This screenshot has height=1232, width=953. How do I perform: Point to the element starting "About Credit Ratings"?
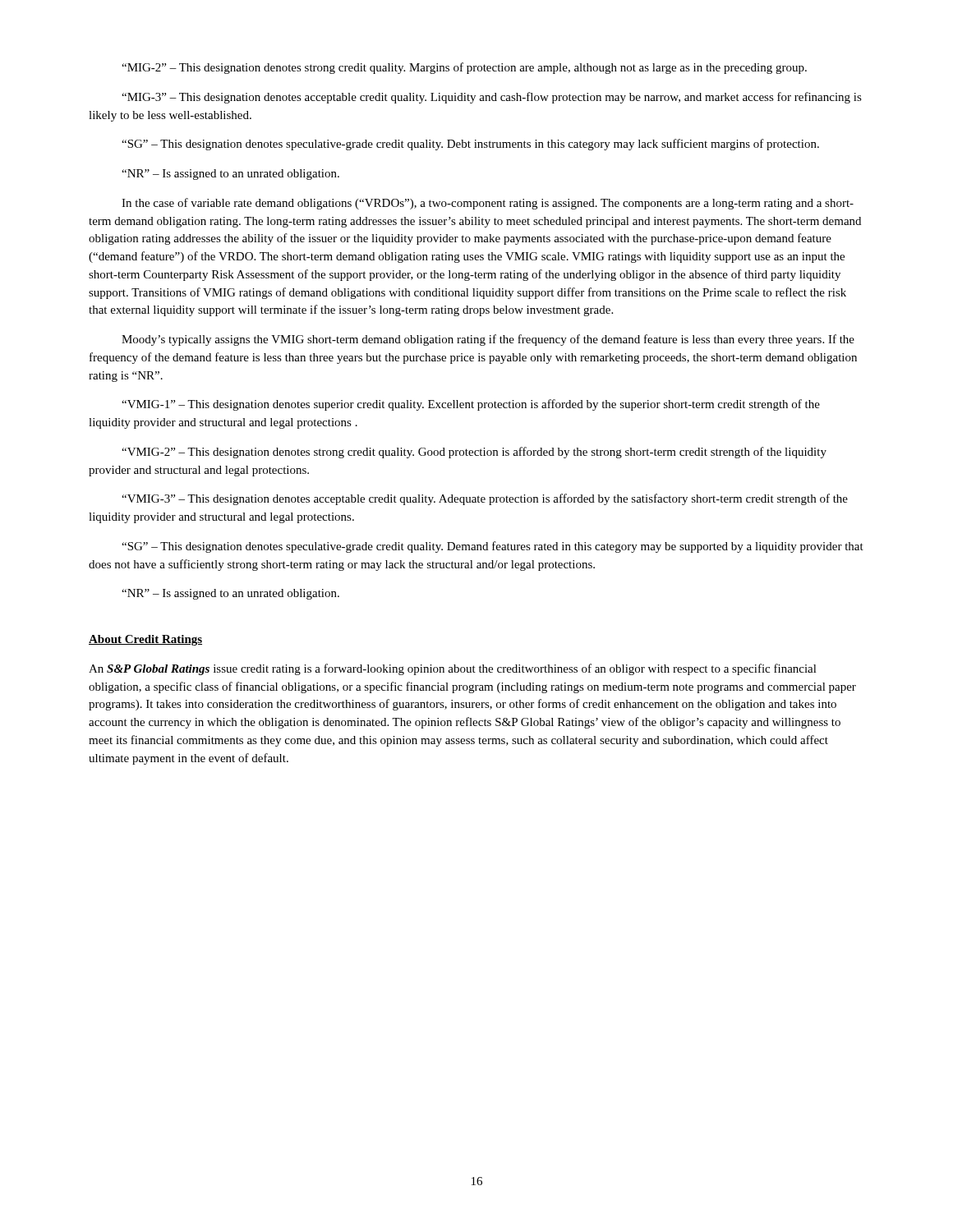coord(145,639)
